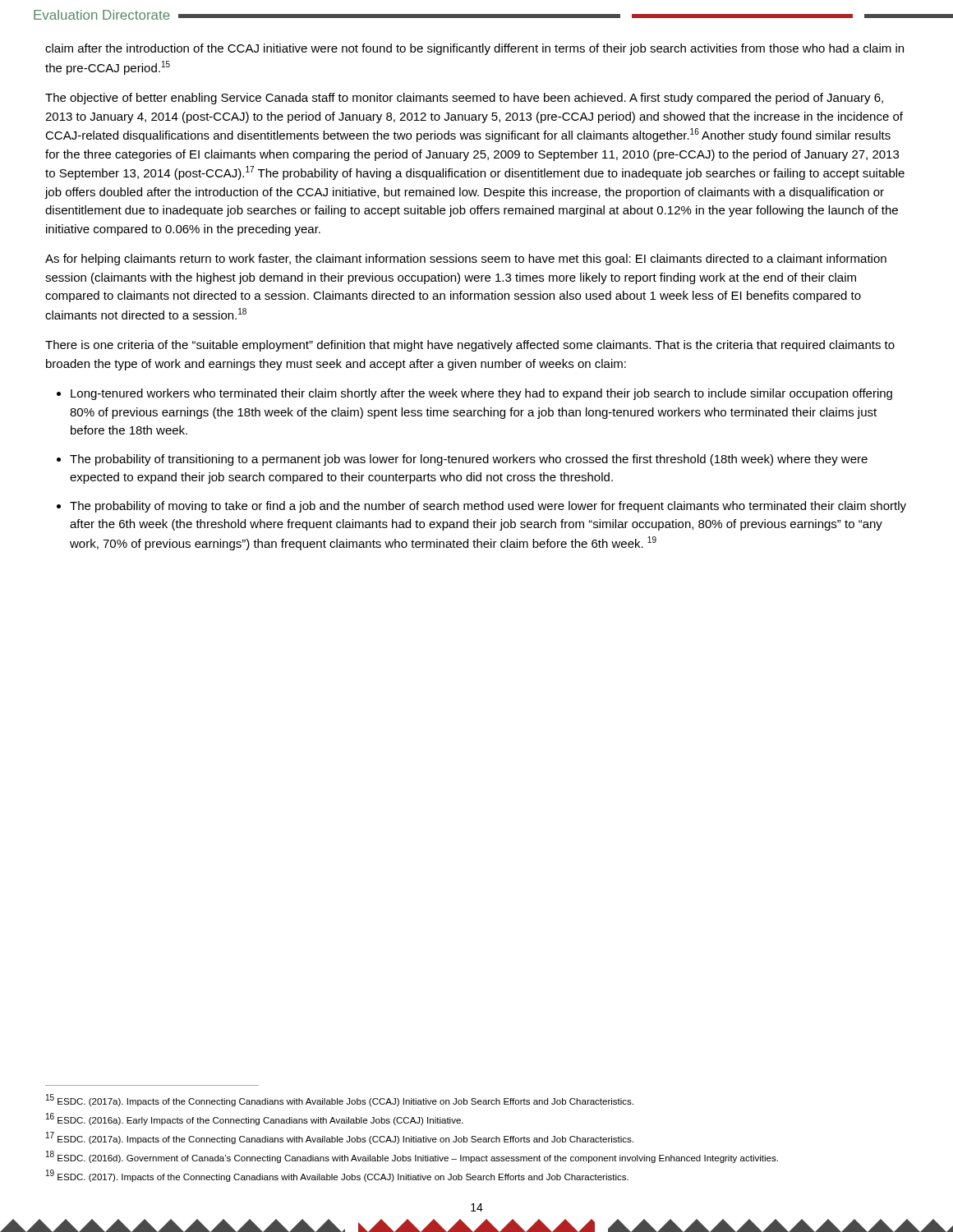Select the text block that says "As for helping"
Screen dimensions: 1232x953
pyautogui.click(x=476, y=287)
